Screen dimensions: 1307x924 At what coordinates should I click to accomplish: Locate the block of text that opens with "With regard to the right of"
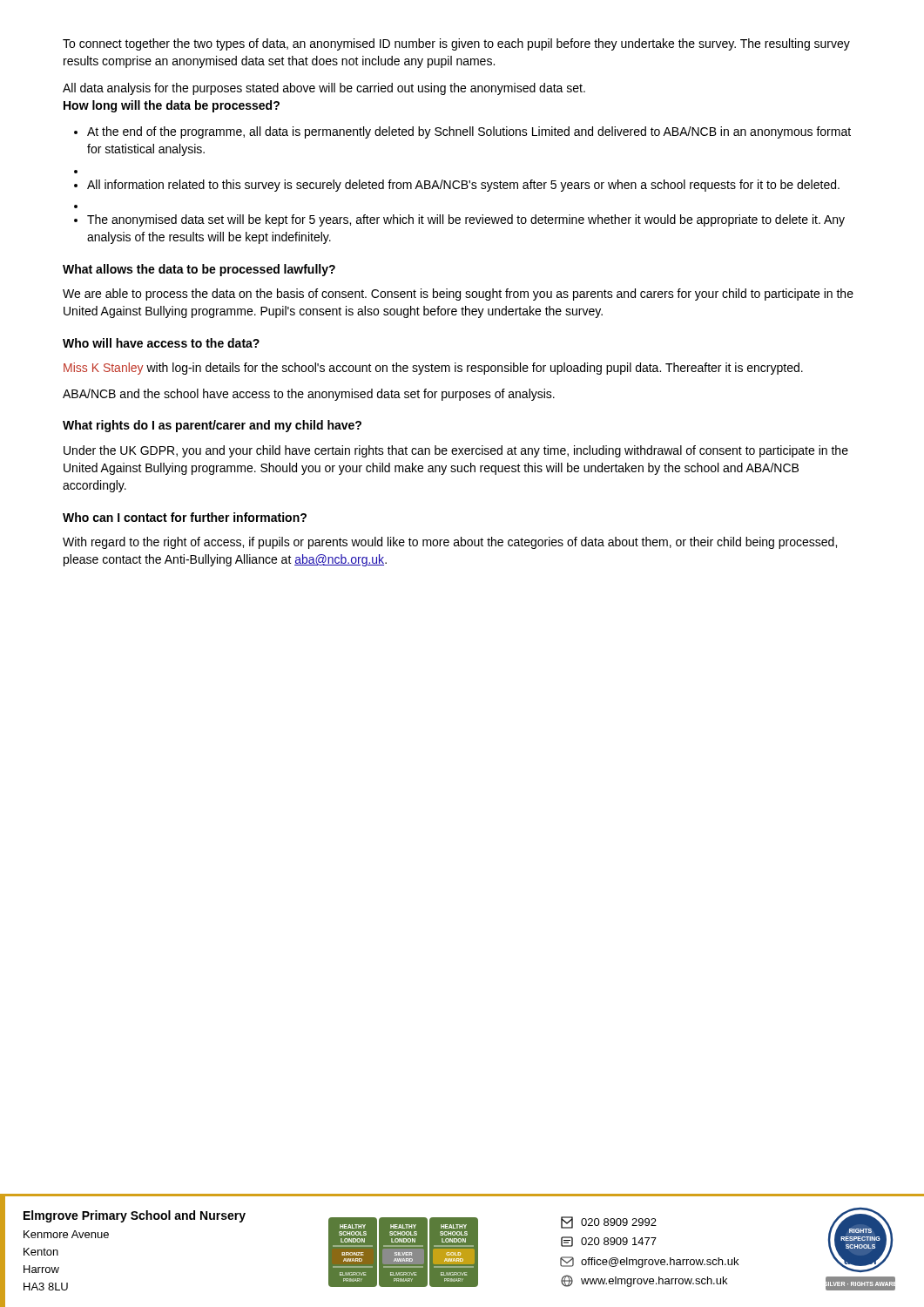(450, 551)
